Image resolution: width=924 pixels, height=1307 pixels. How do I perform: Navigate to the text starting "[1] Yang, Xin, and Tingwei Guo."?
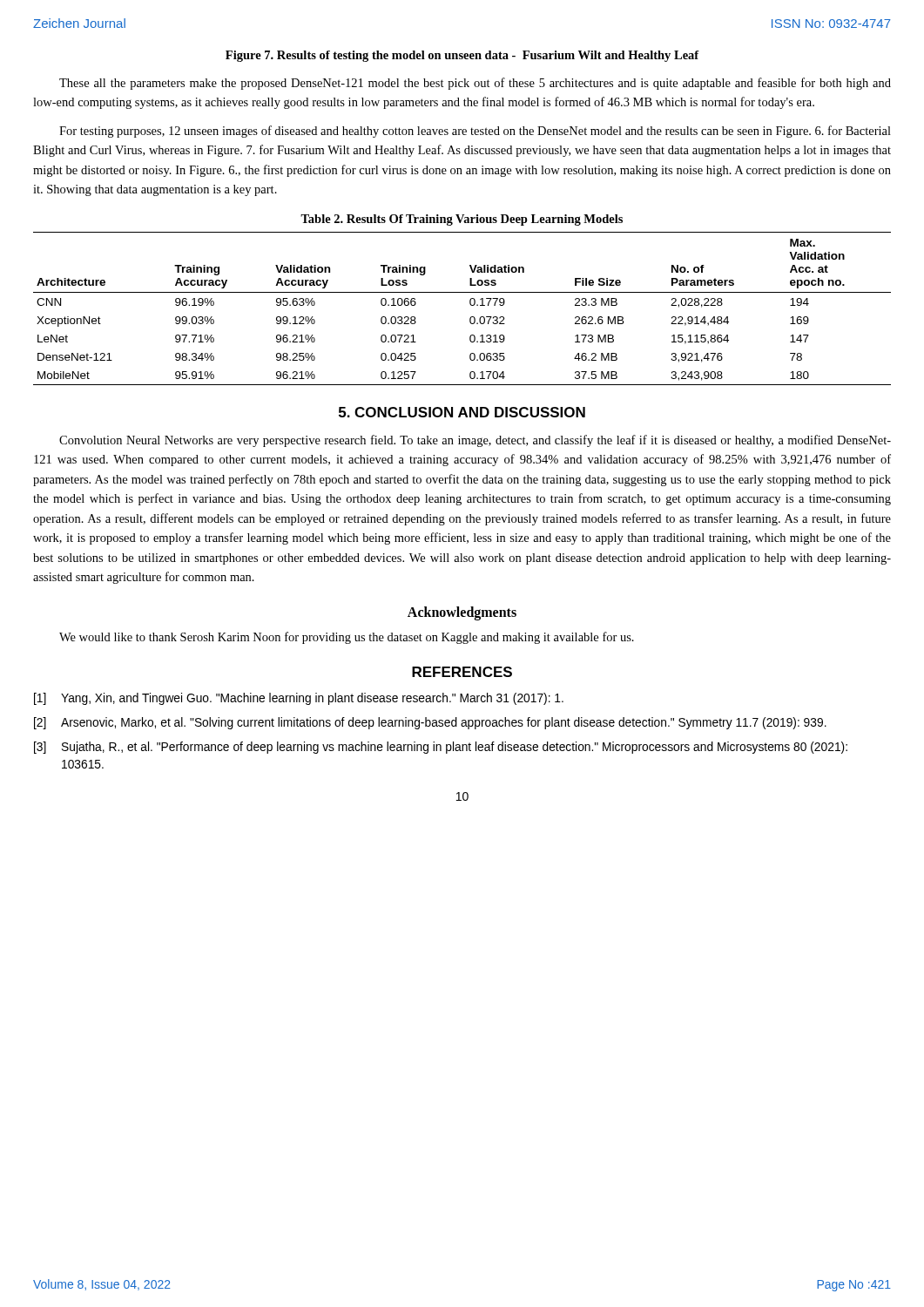299,699
